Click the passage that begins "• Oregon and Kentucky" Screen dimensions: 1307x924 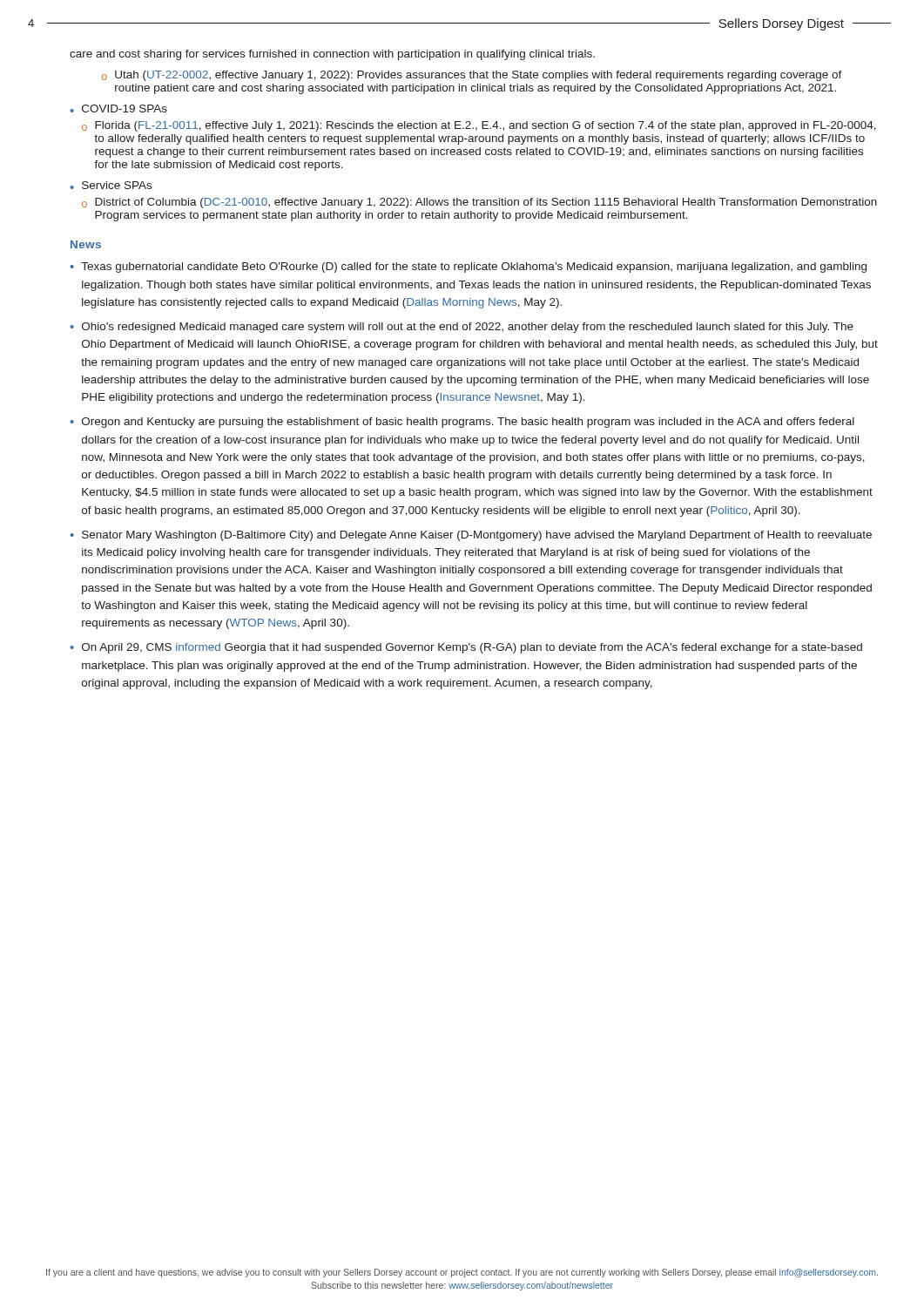[474, 466]
